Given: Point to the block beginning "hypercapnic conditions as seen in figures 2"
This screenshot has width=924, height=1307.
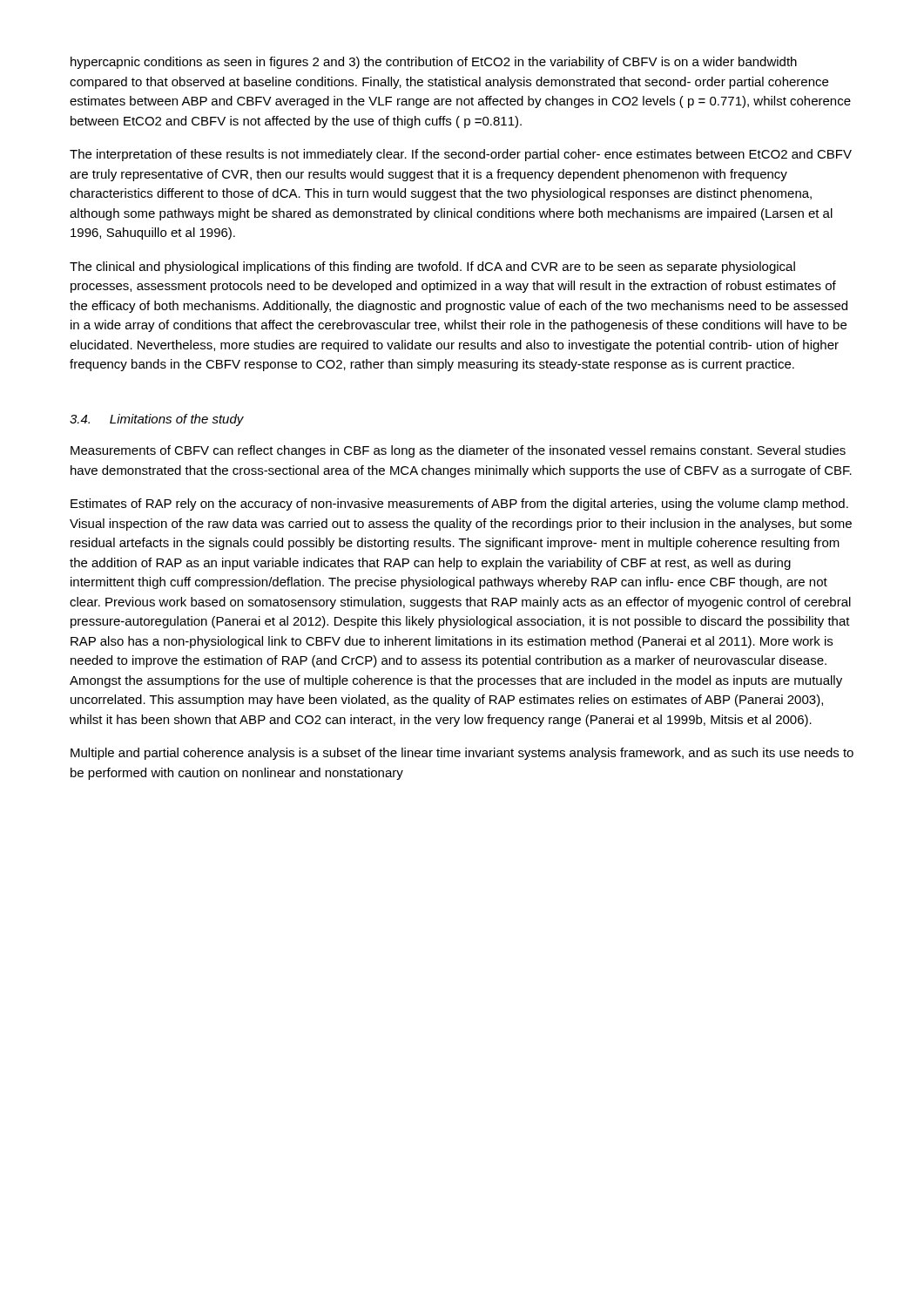Looking at the screenshot, I should click(x=460, y=91).
